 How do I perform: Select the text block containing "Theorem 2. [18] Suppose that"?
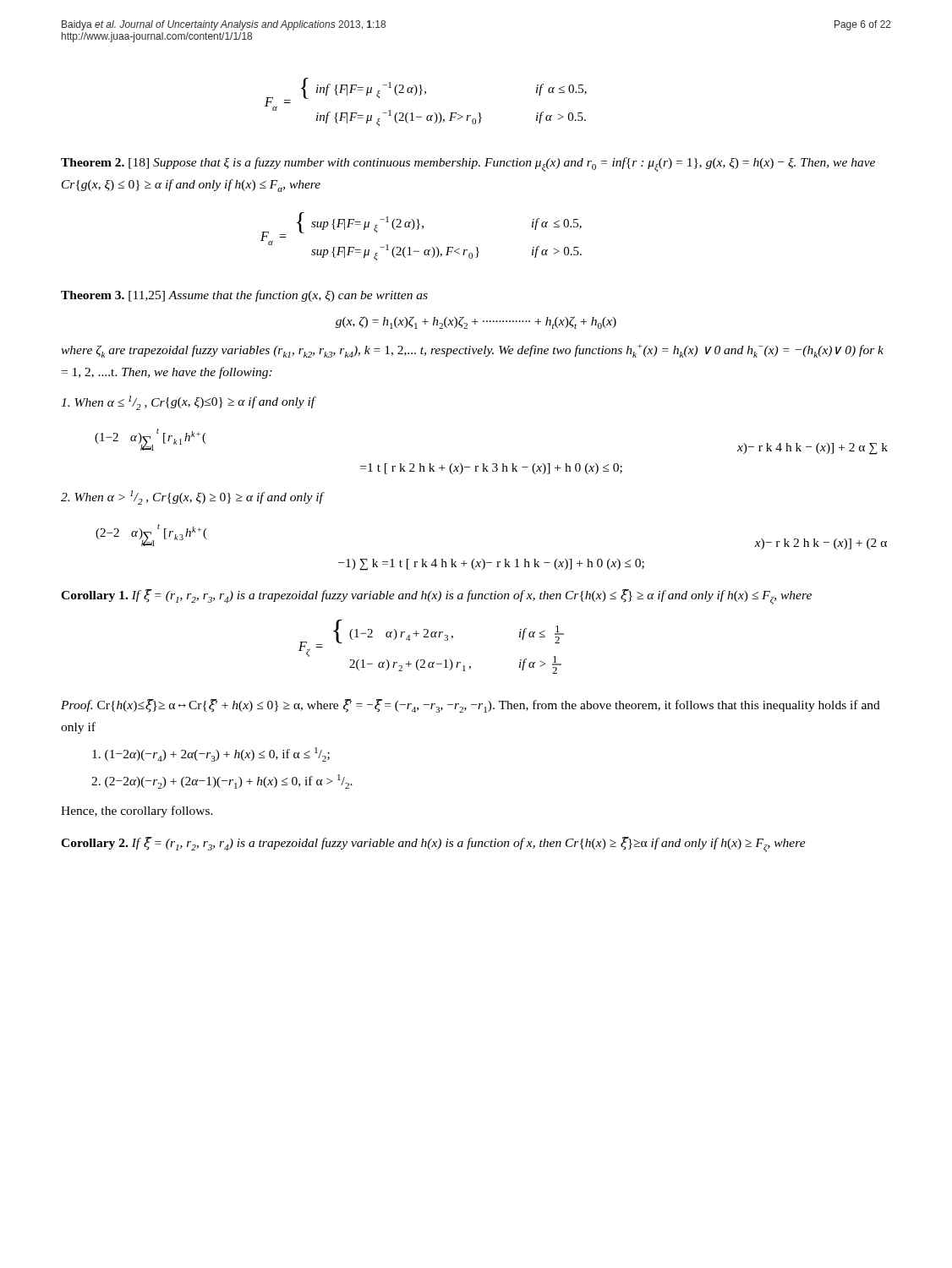[x=468, y=174]
